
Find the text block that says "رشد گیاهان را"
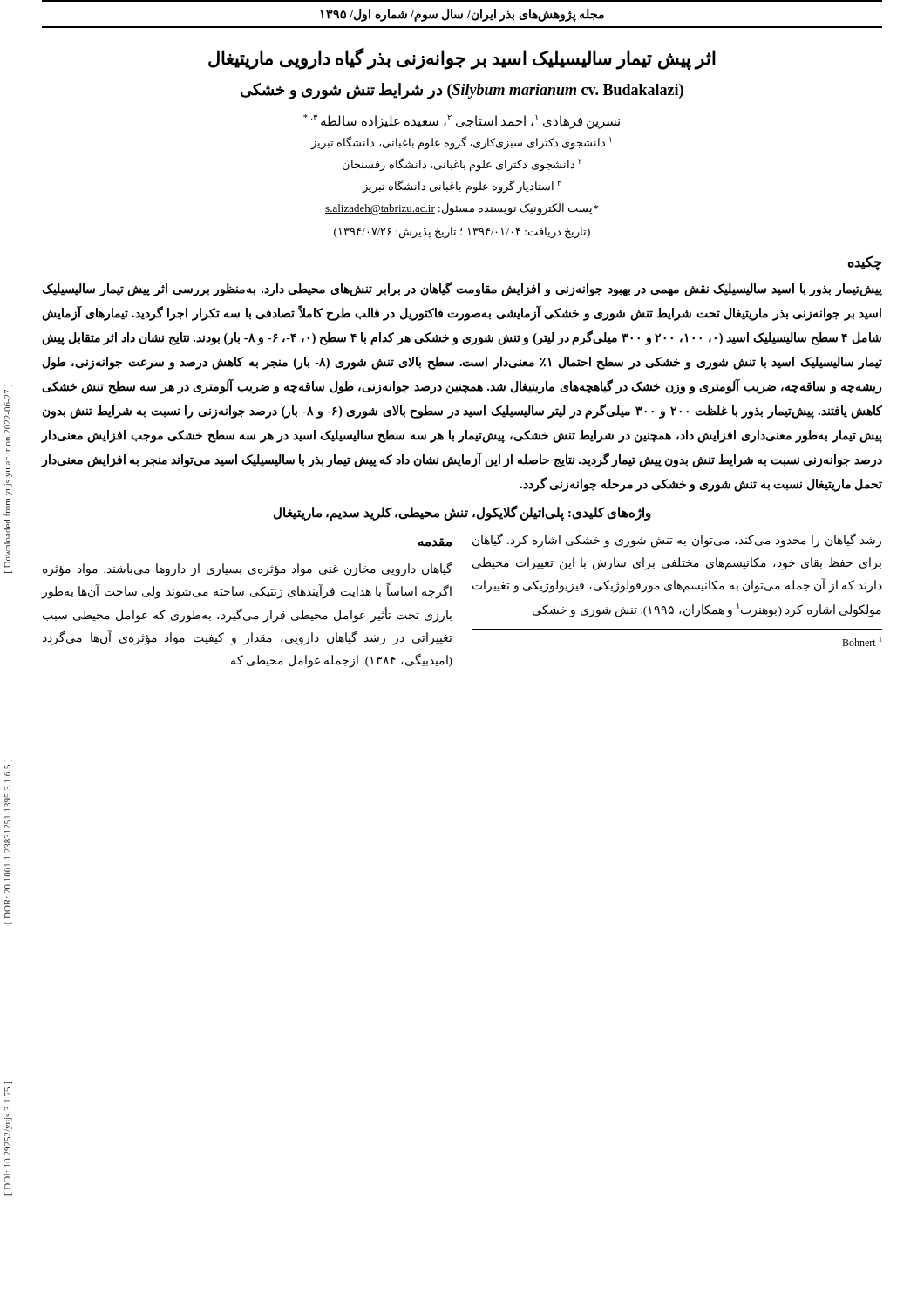[x=677, y=575]
